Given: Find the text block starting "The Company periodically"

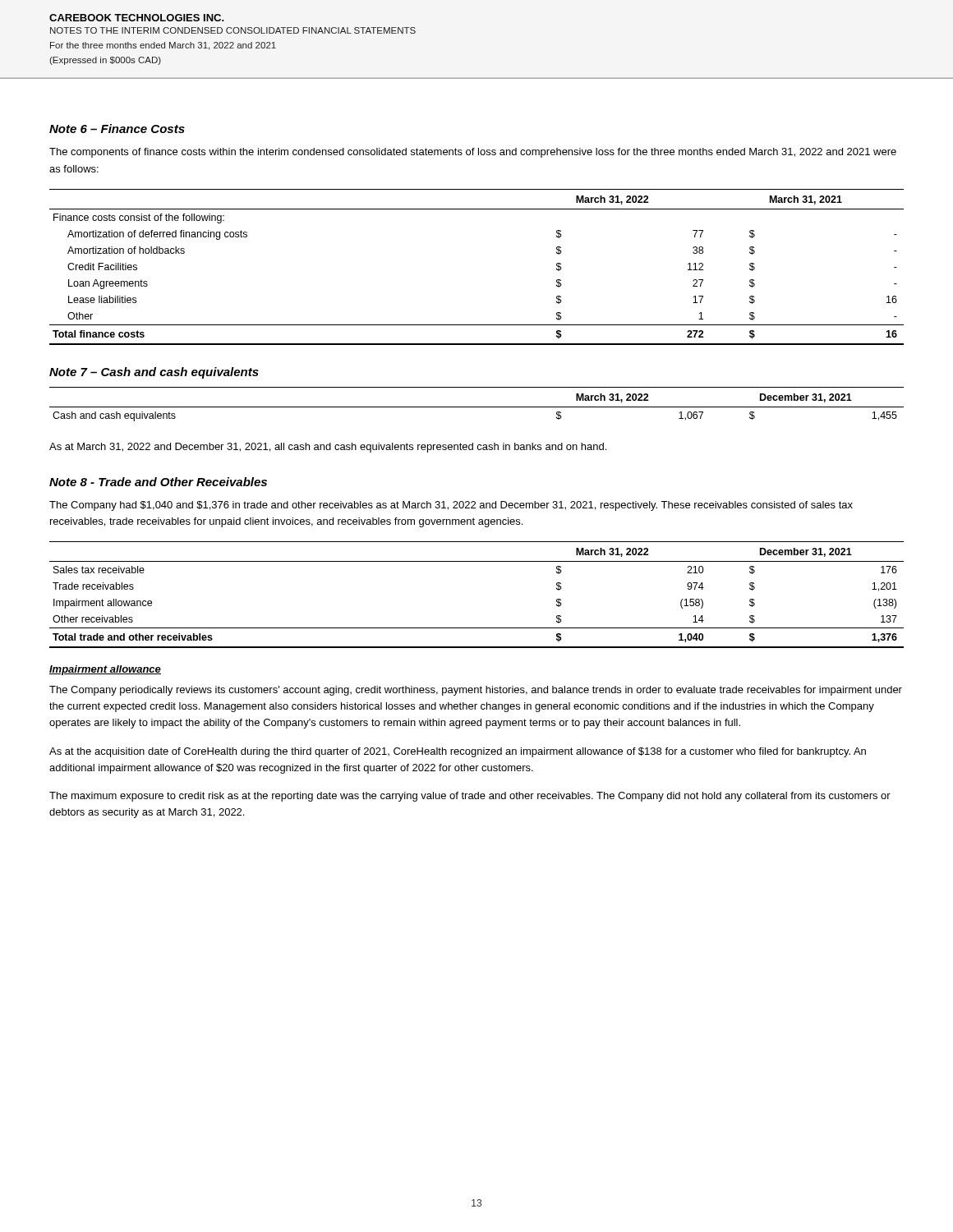Looking at the screenshot, I should (476, 706).
